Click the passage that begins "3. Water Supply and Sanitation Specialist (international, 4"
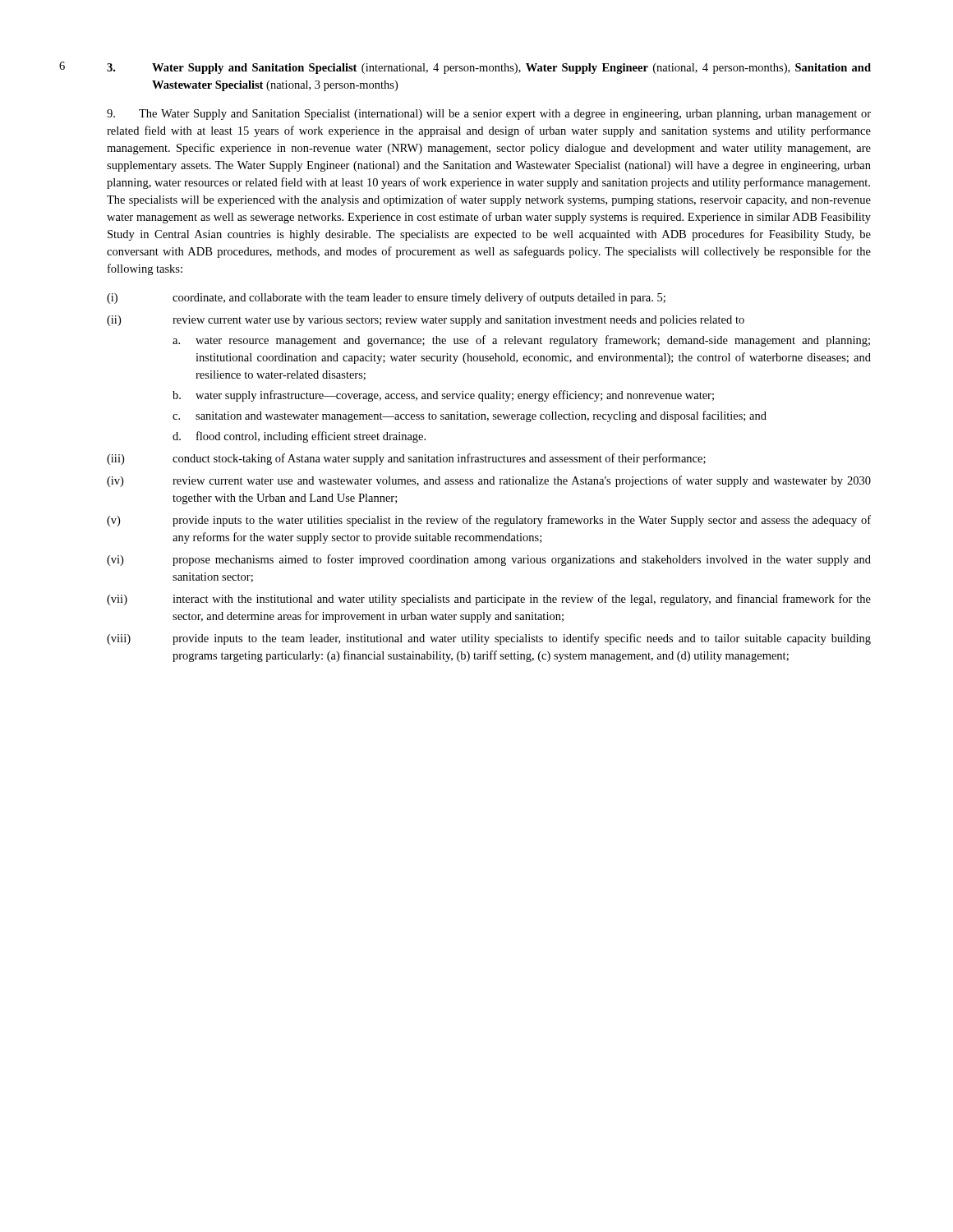Image resolution: width=953 pixels, height=1232 pixels. point(489,76)
